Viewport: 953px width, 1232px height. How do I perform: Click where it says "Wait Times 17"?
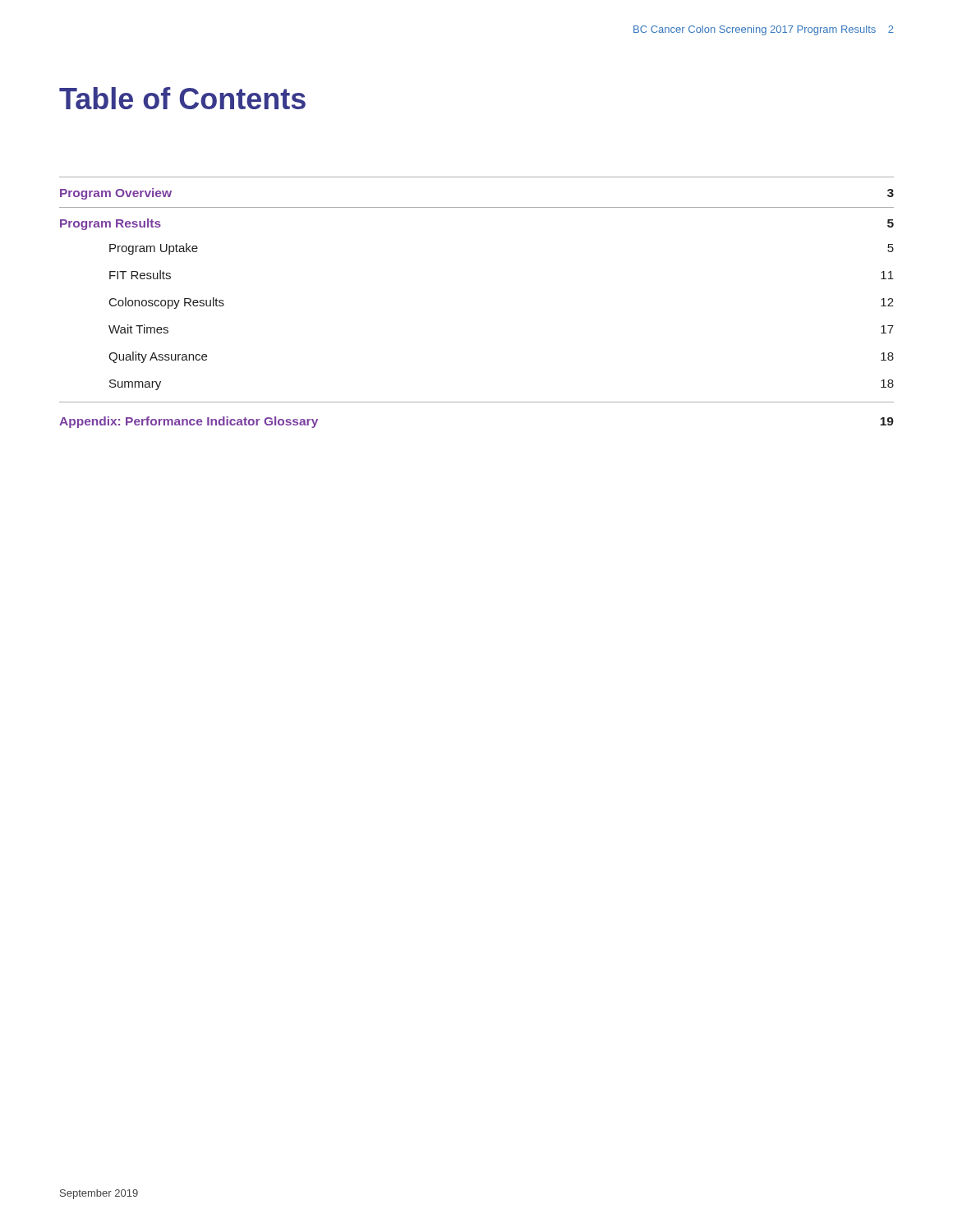coord(139,329)
